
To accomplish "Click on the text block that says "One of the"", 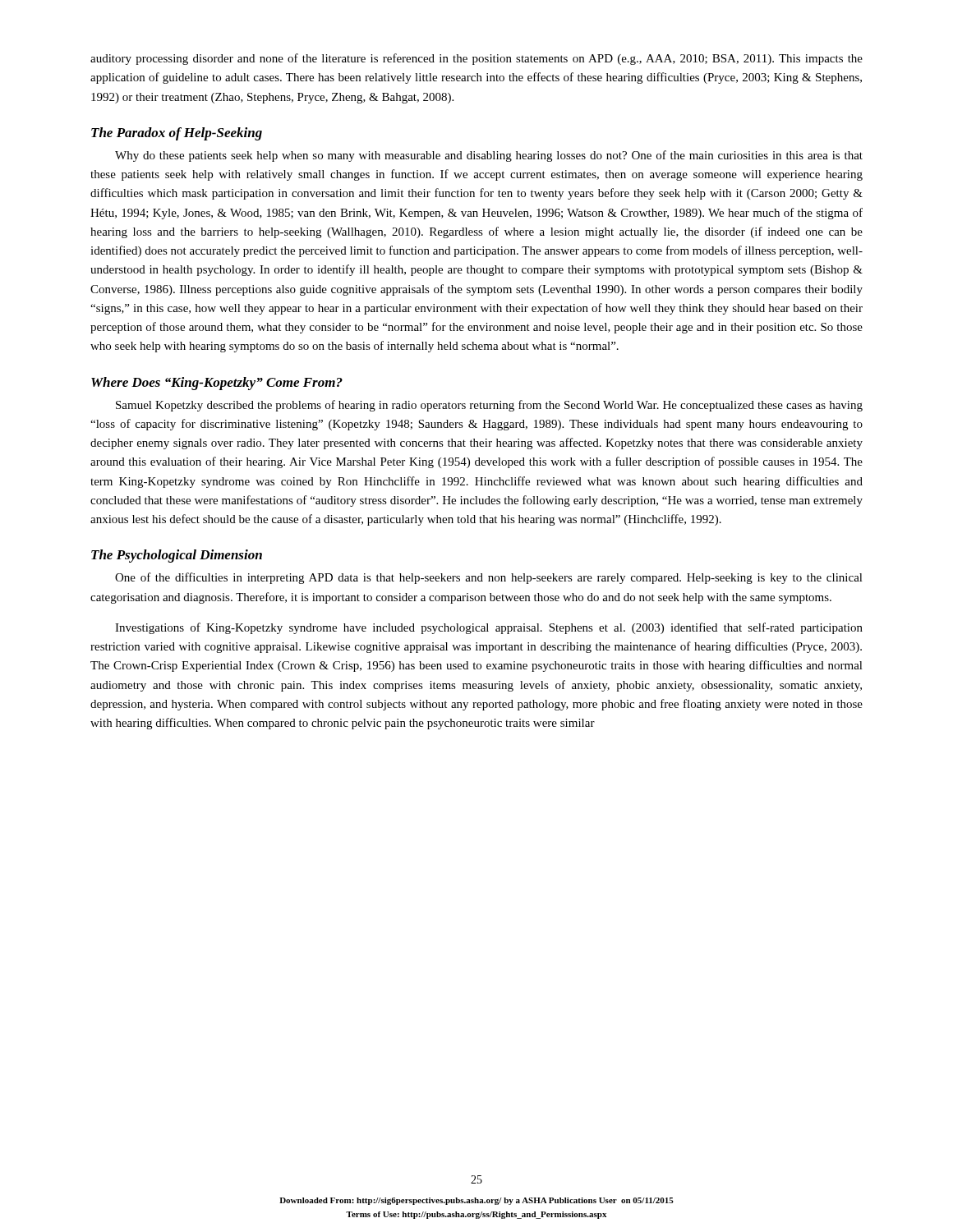I will 476,588.
